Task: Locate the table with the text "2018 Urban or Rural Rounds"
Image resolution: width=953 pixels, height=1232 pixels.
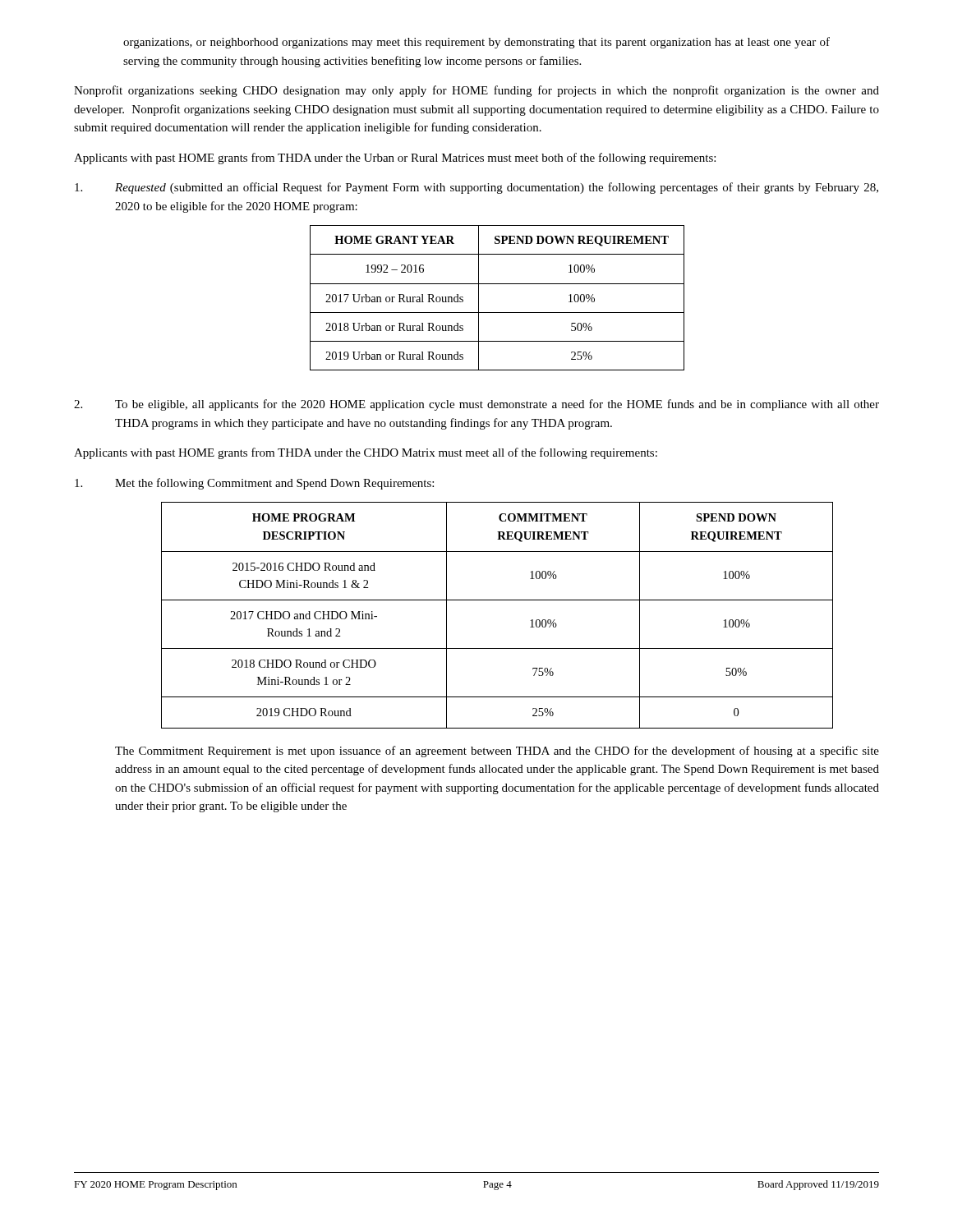Action: [x=497, y=298]
